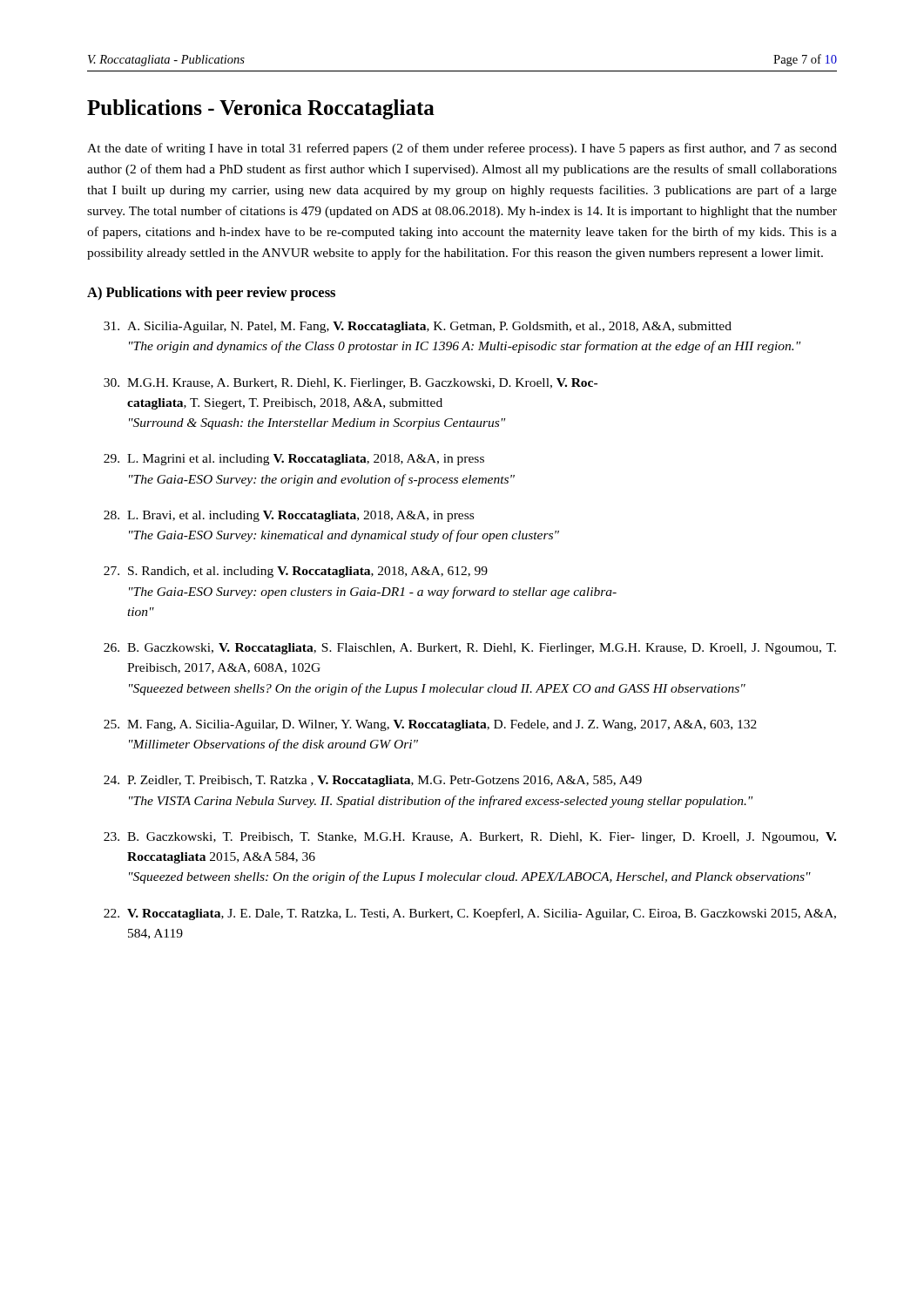Select the list item that says "23. B. Gaczkowski, T. Preibisch,"

(x=470, y=838)
